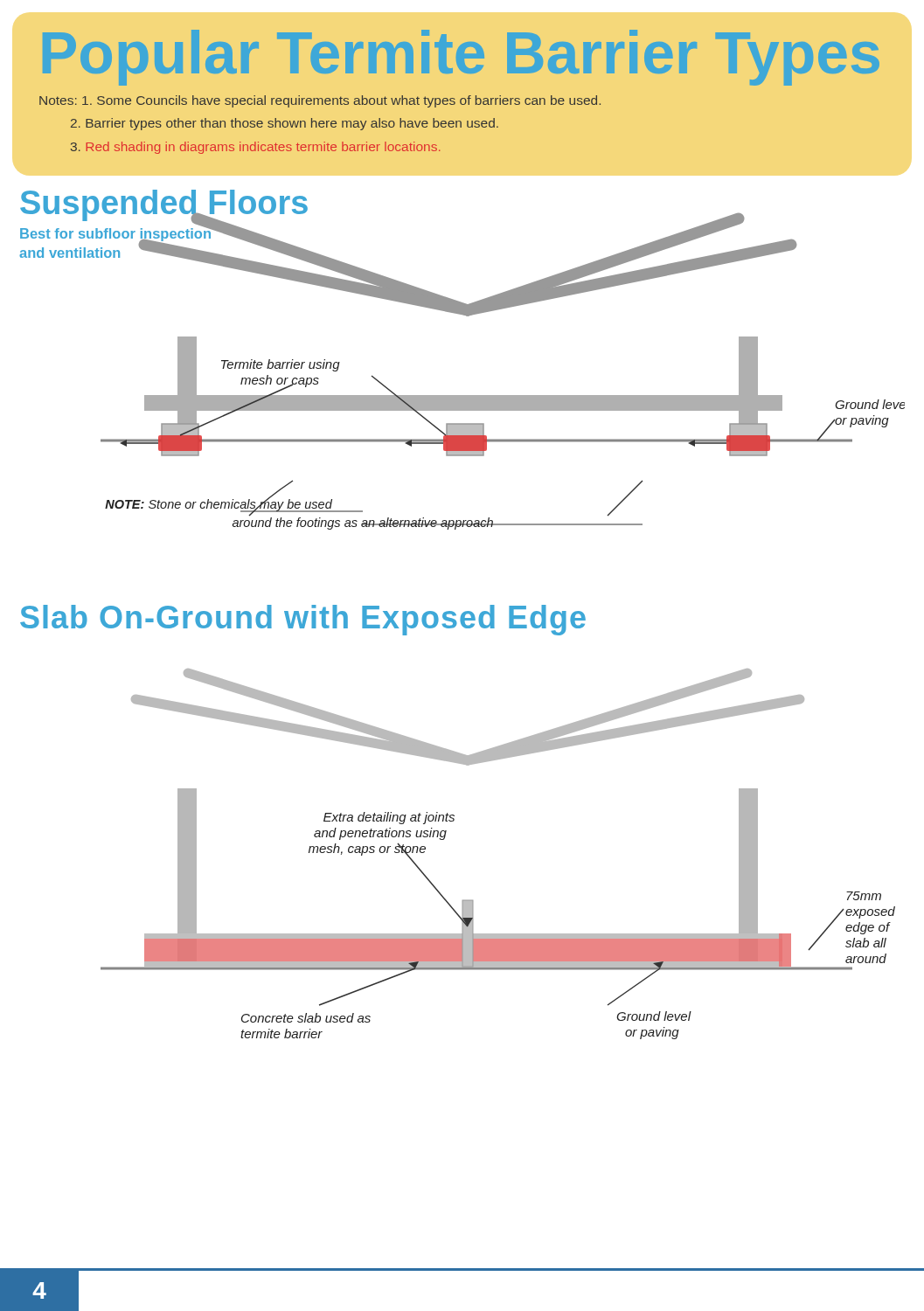Locate the text that reads "Best for subfloor inspectionand ventilation"

point(115,243)
